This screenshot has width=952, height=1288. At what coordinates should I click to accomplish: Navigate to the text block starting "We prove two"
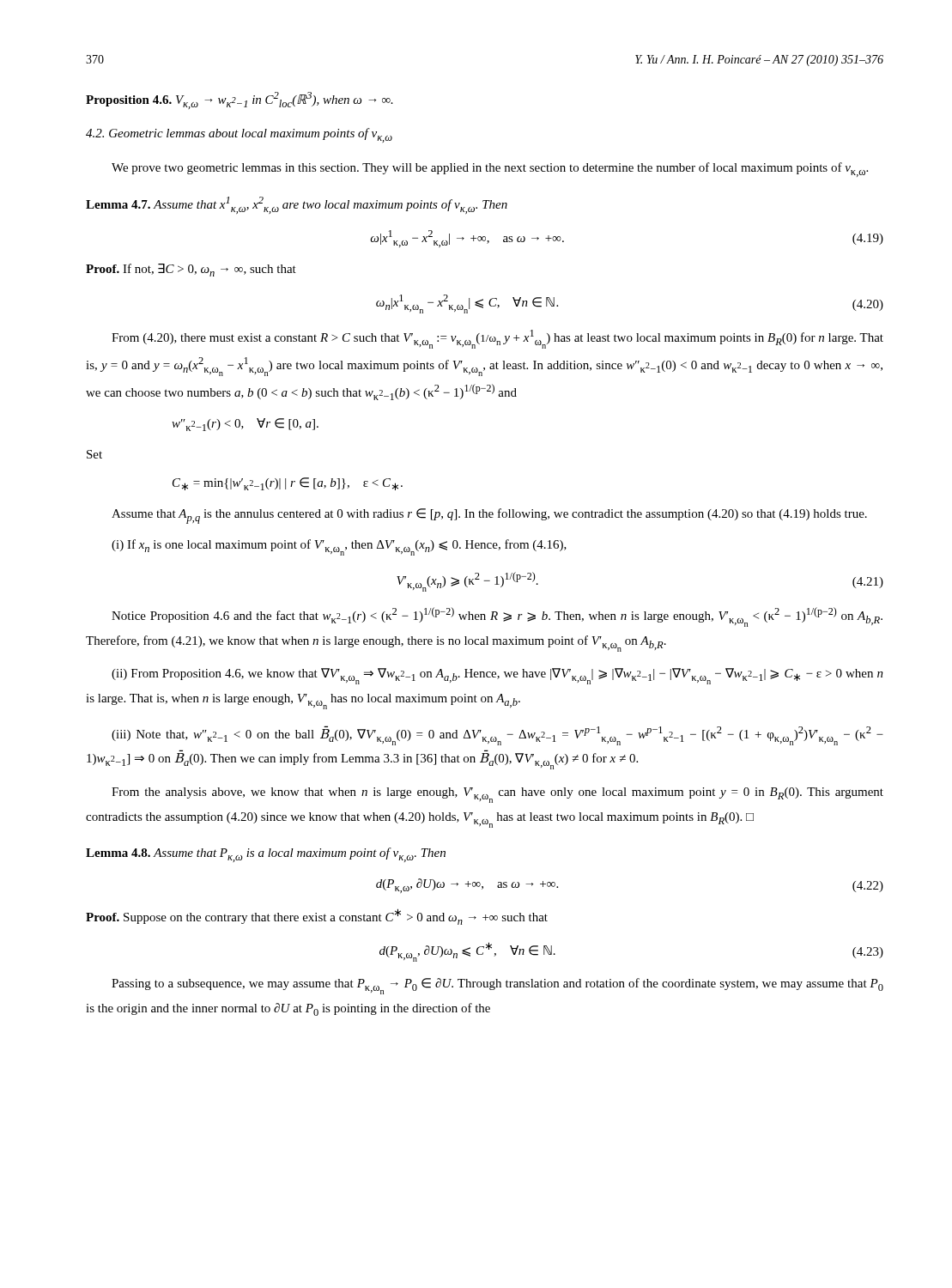tap(490, 169)
